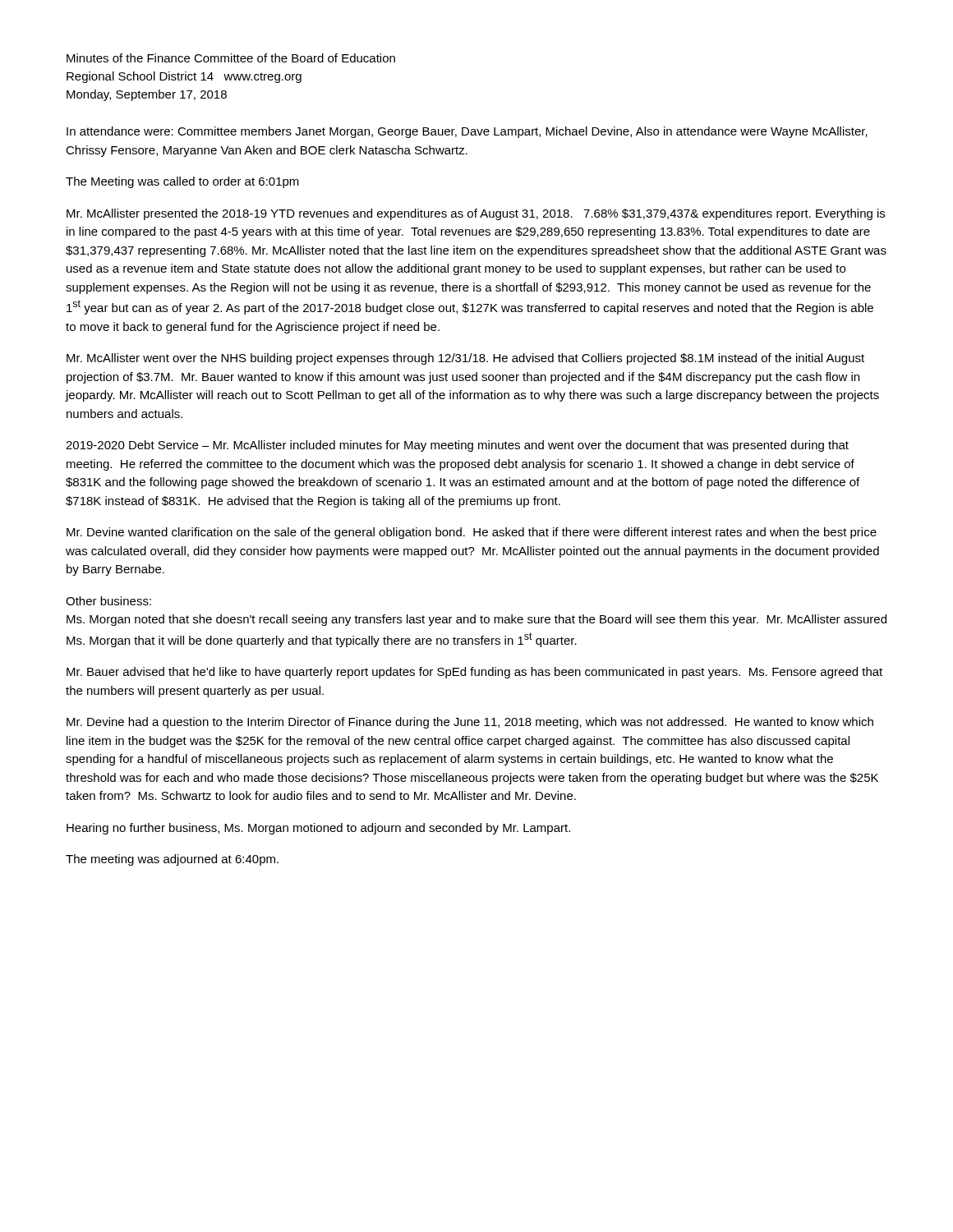Locate the block of text that opens with "Hearing no further business, Ms. Morgan motioned to"
The width and height of the screenshot is (953, 1232).
(318, 827)
